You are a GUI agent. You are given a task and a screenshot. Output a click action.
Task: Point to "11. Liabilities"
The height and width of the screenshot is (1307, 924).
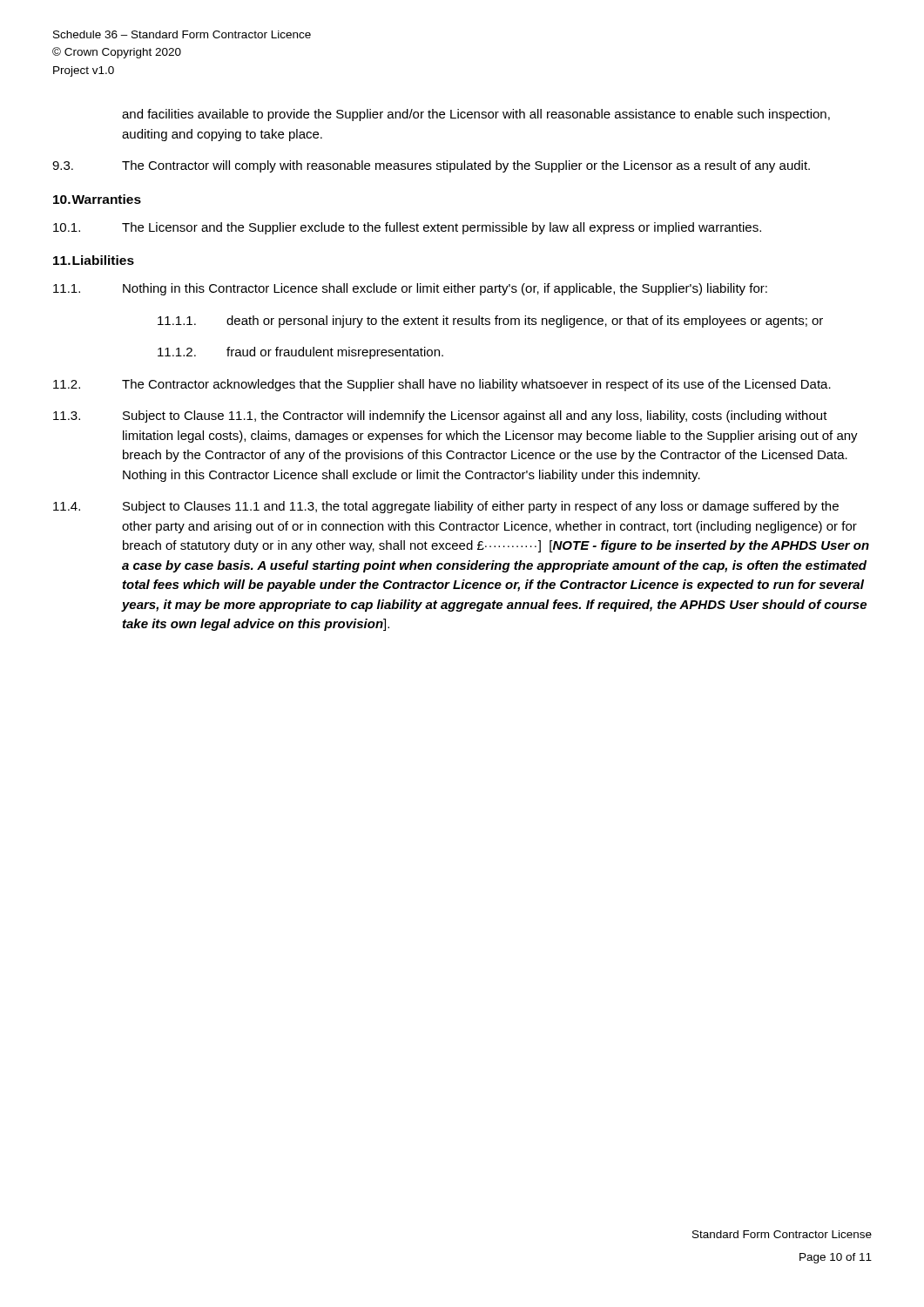coord(93,260)
